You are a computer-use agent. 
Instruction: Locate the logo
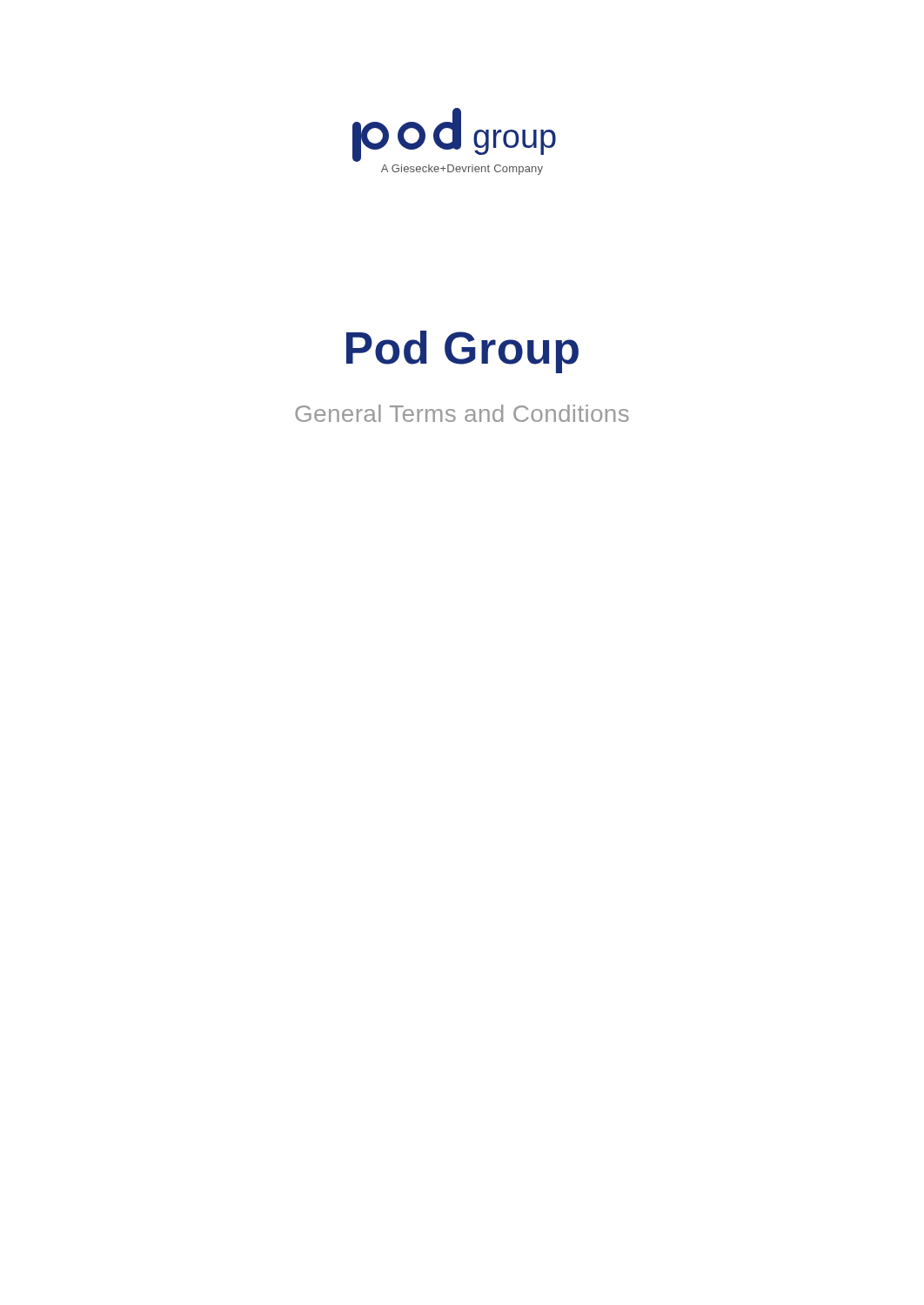point(462,144)
